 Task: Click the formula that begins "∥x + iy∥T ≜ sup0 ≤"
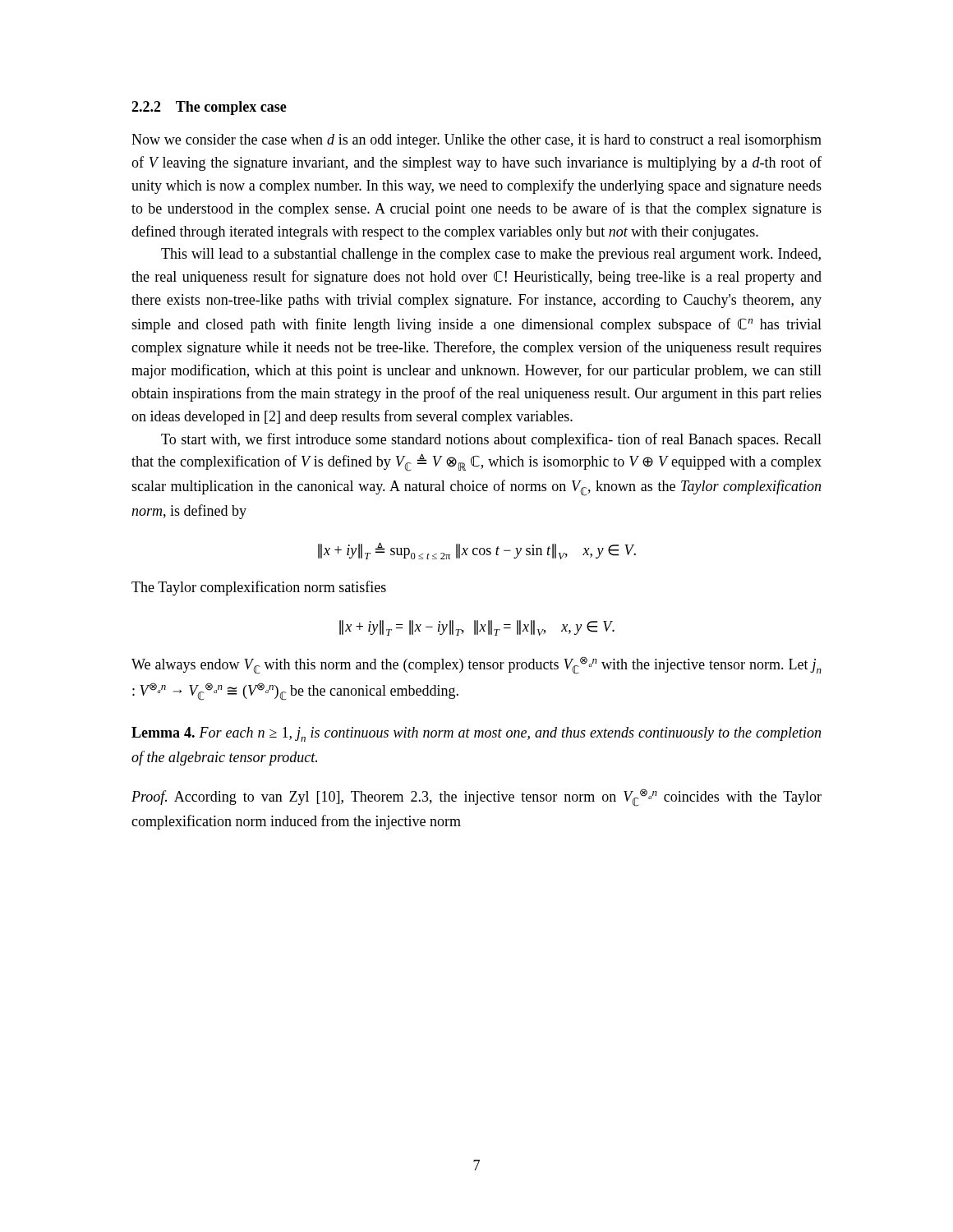pyautogui.click(x=476, y=552)
